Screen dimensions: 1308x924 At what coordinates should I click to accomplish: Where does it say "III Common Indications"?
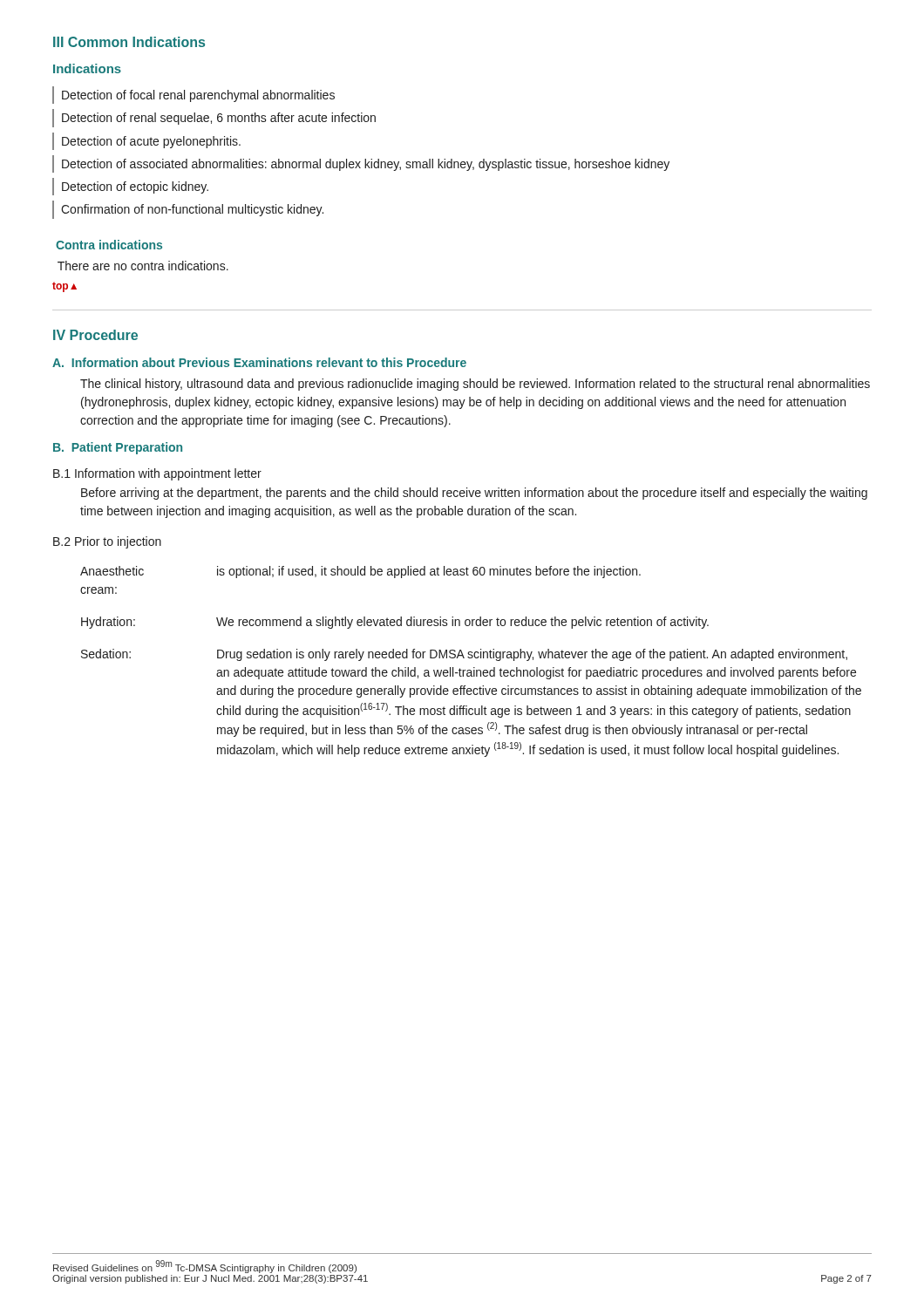tap(129, 42)
